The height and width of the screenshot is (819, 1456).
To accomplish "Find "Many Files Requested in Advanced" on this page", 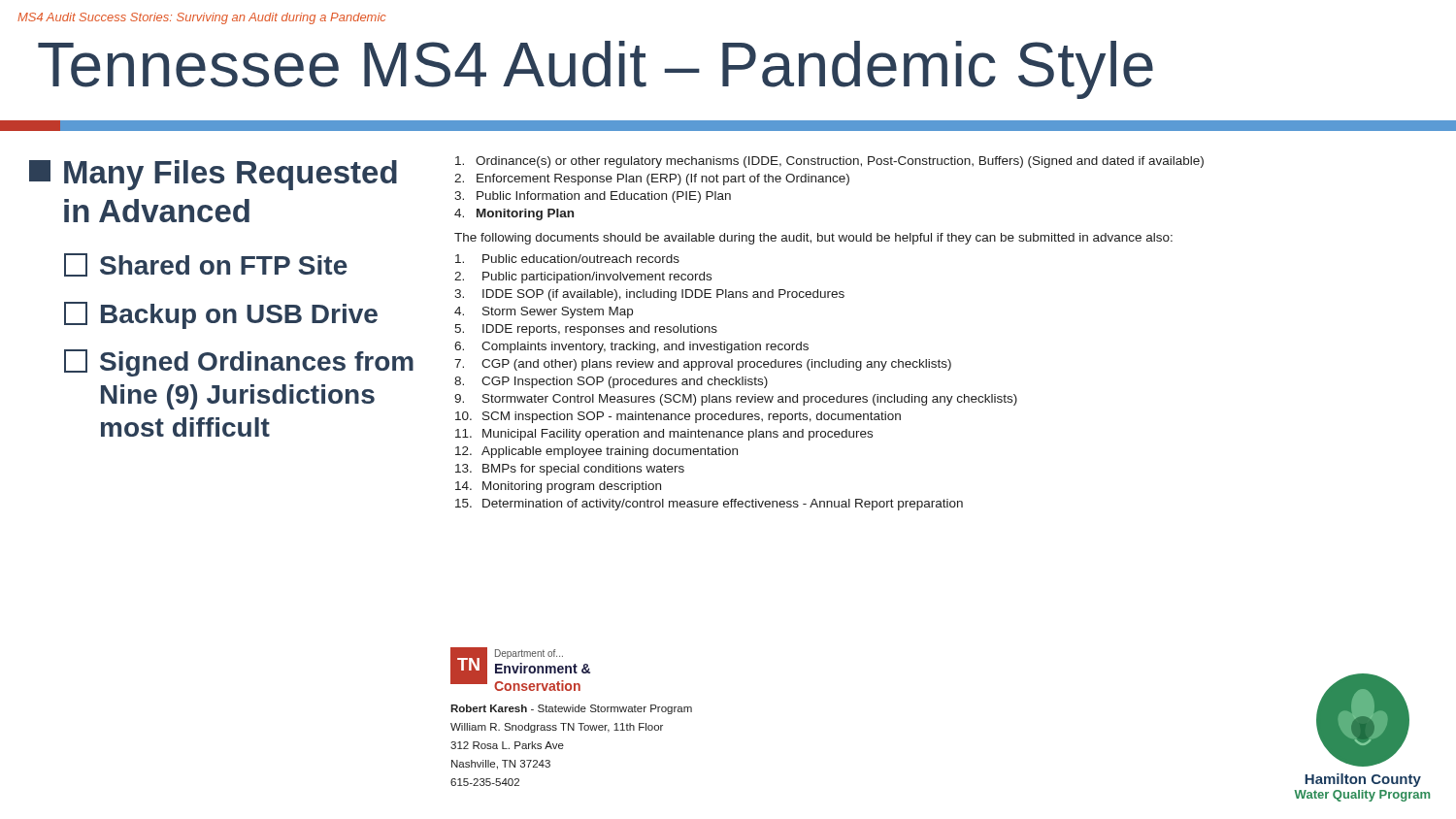I will (x=223, y=192).
